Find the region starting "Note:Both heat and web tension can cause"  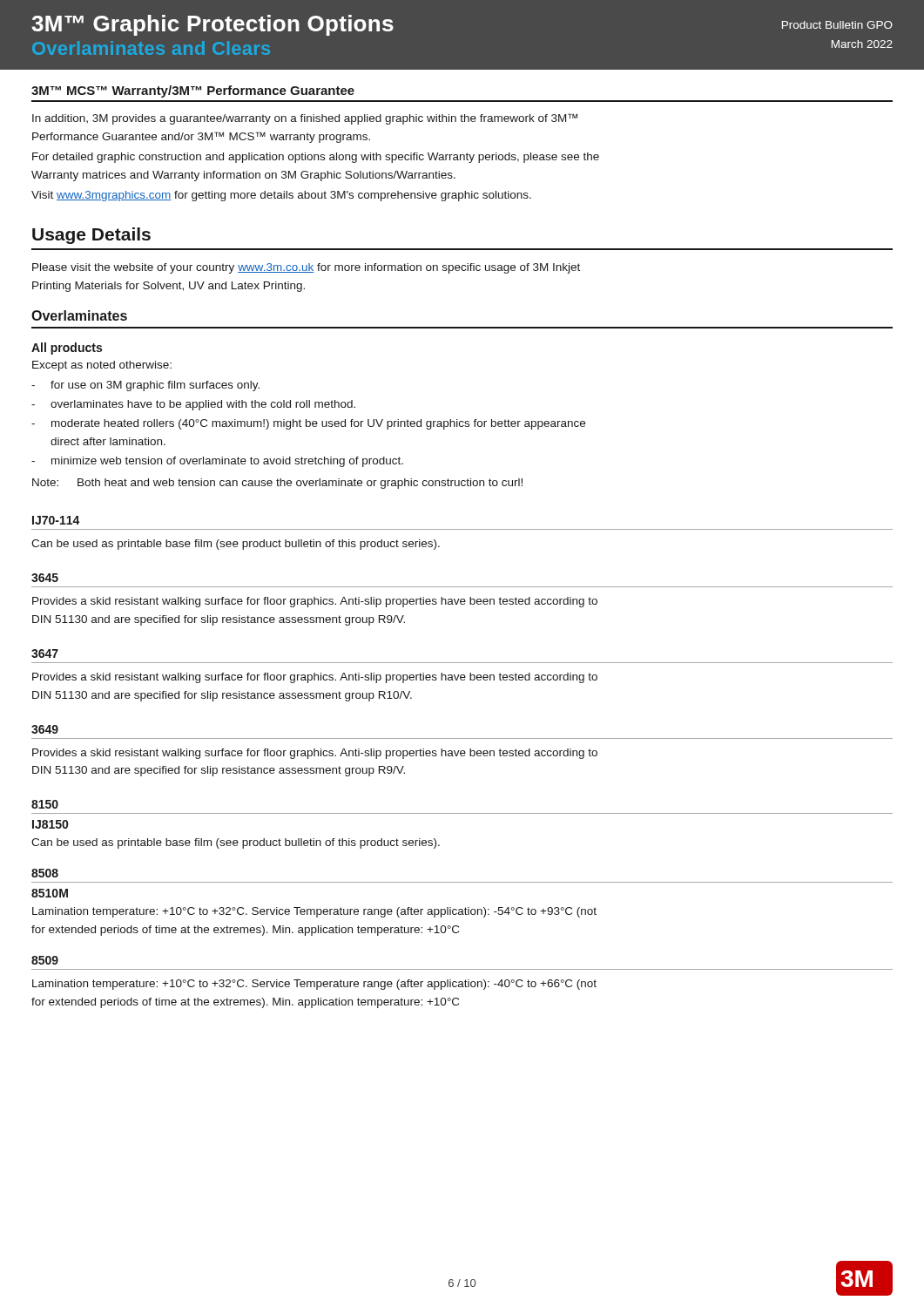click(277, 483)
